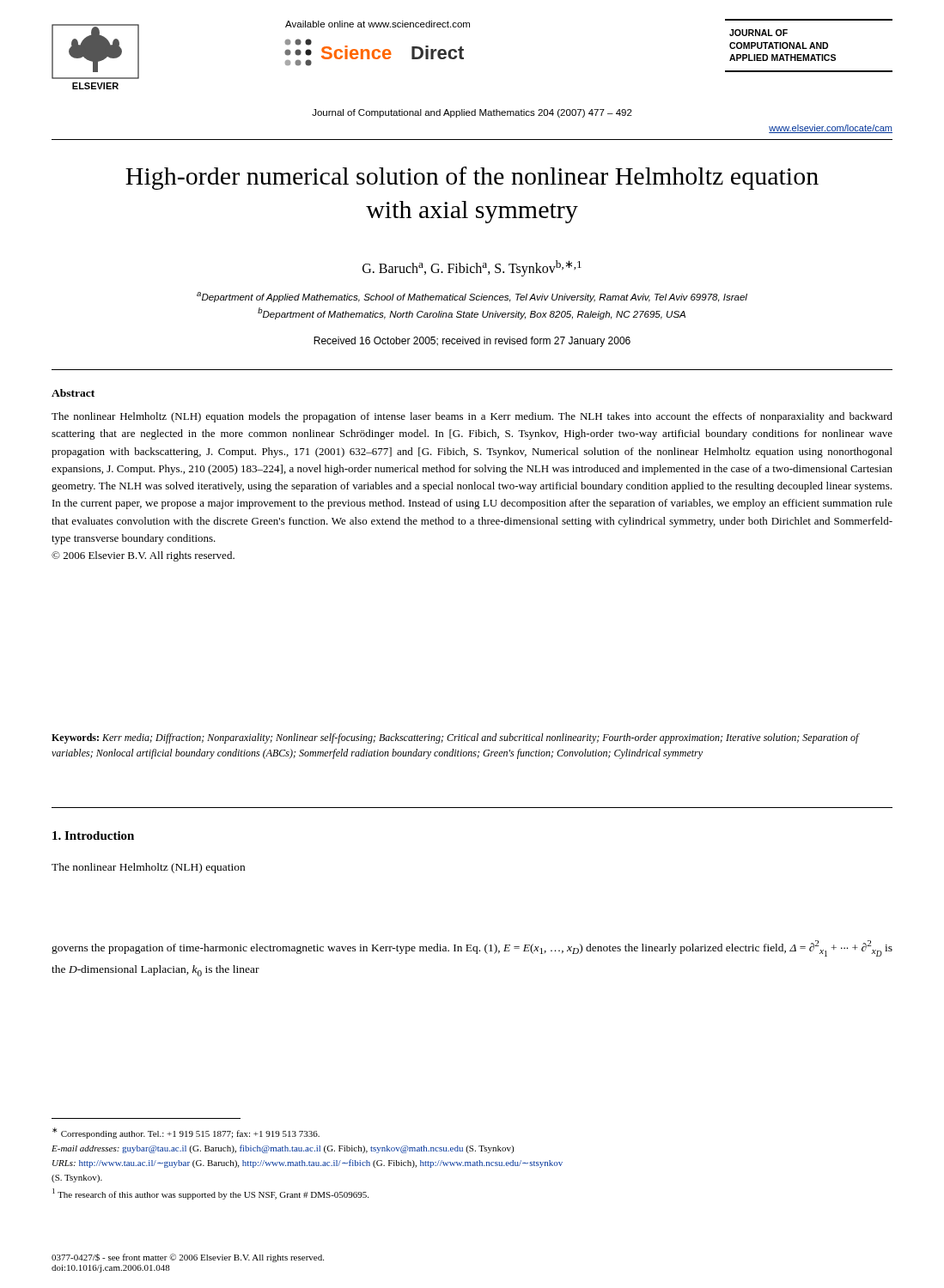Image resolution: width=944 pixels, height=1288 pixels.
Task: Find the title on this page that starts "High-order numerical solution of the nonlinear Helmholtz"
Action: click(472, 192)
